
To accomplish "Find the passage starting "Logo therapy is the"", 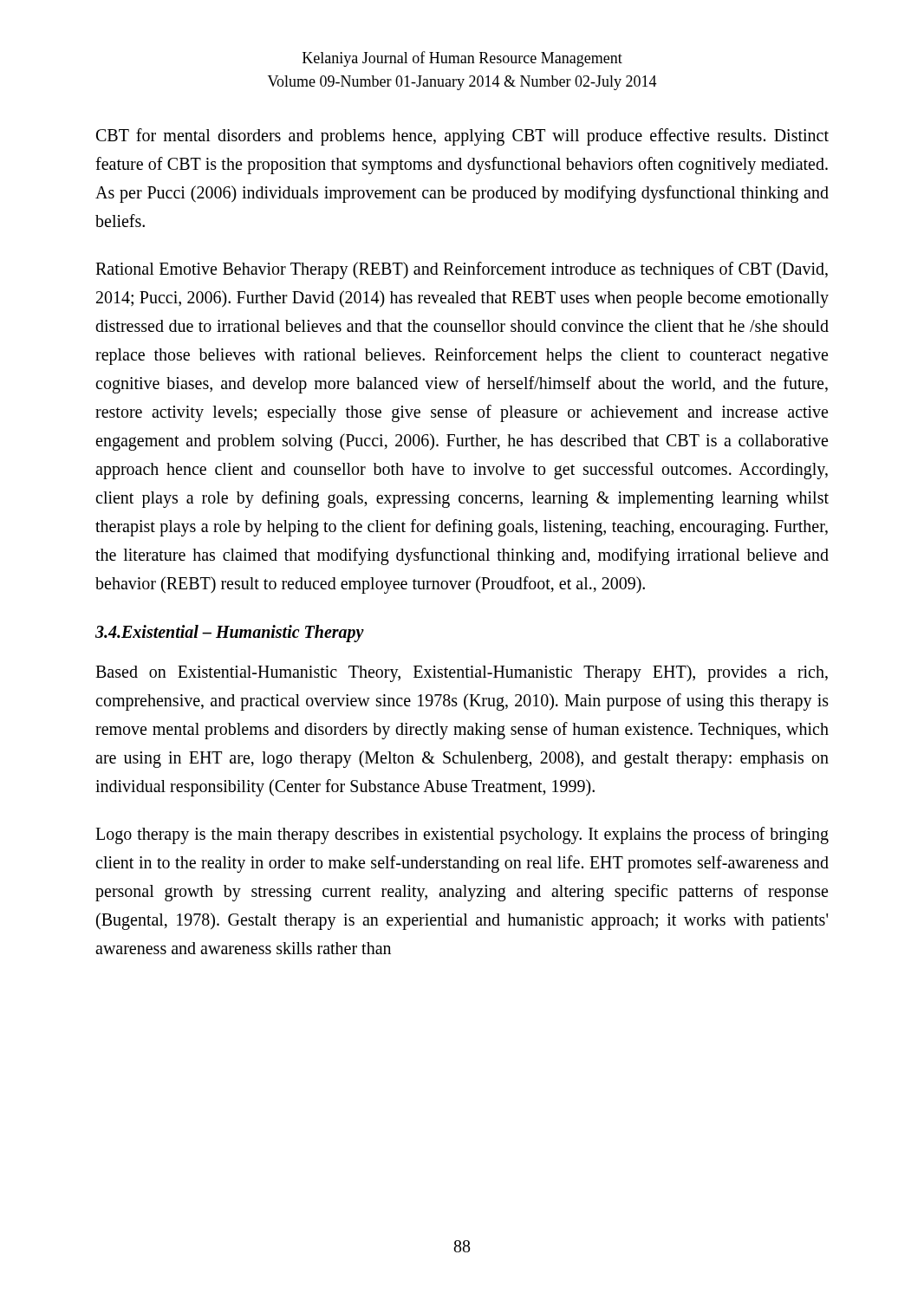I will click(x=462, y=891).
